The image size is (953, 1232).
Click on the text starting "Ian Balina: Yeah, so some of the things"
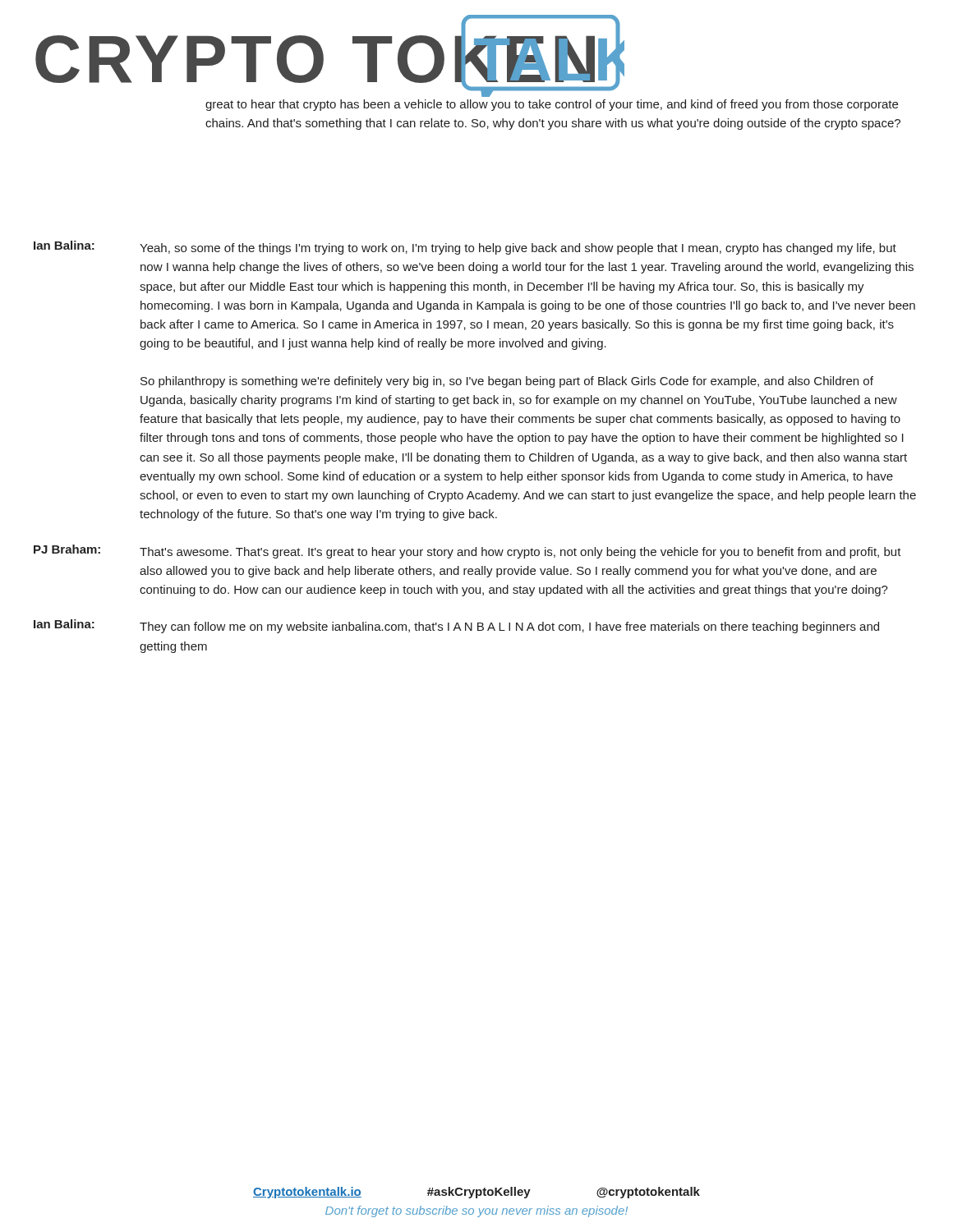[x=476, y=295]
